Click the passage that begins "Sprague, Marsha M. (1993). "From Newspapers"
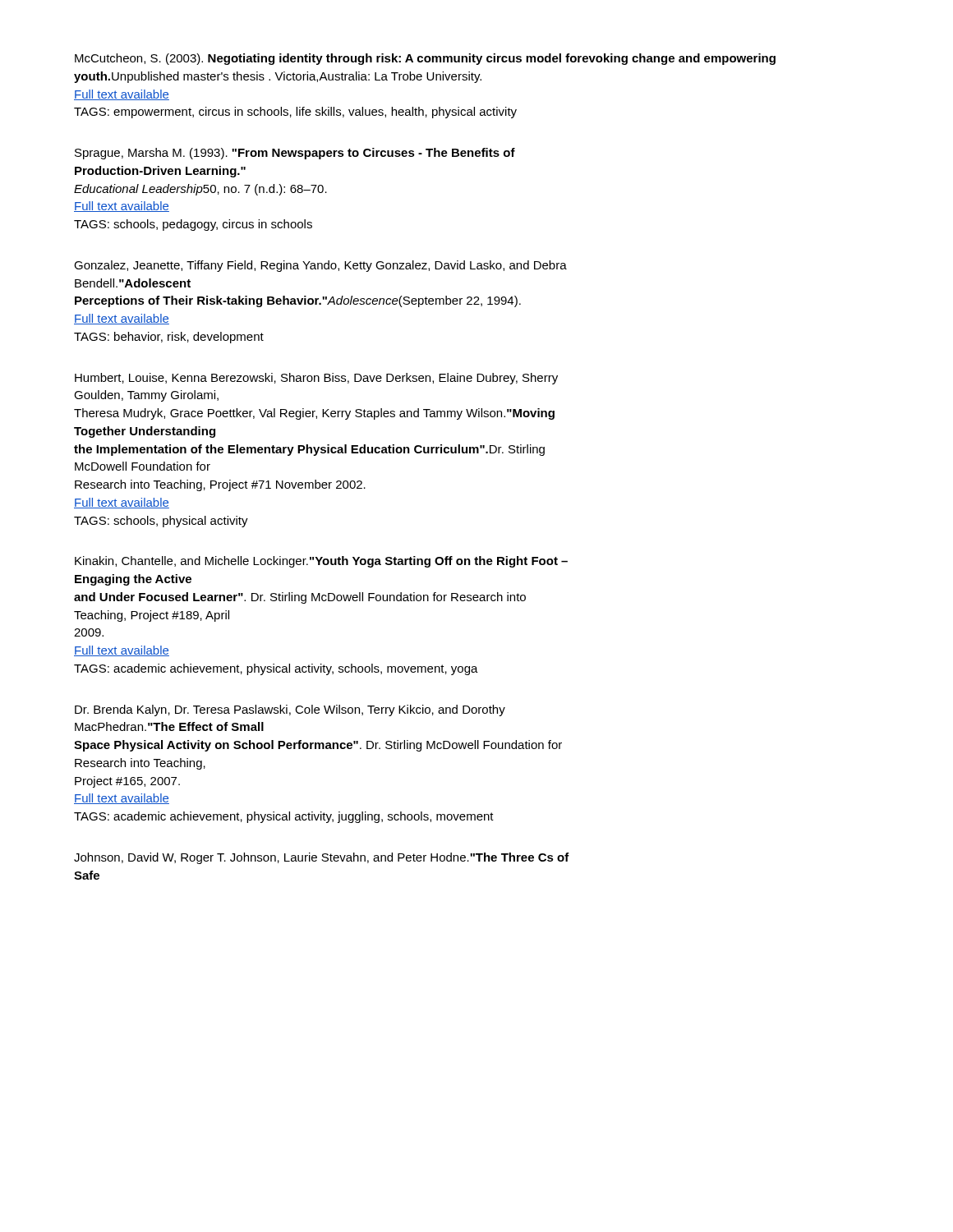This screenshot has width=953, height=1232. click(295, 154)
